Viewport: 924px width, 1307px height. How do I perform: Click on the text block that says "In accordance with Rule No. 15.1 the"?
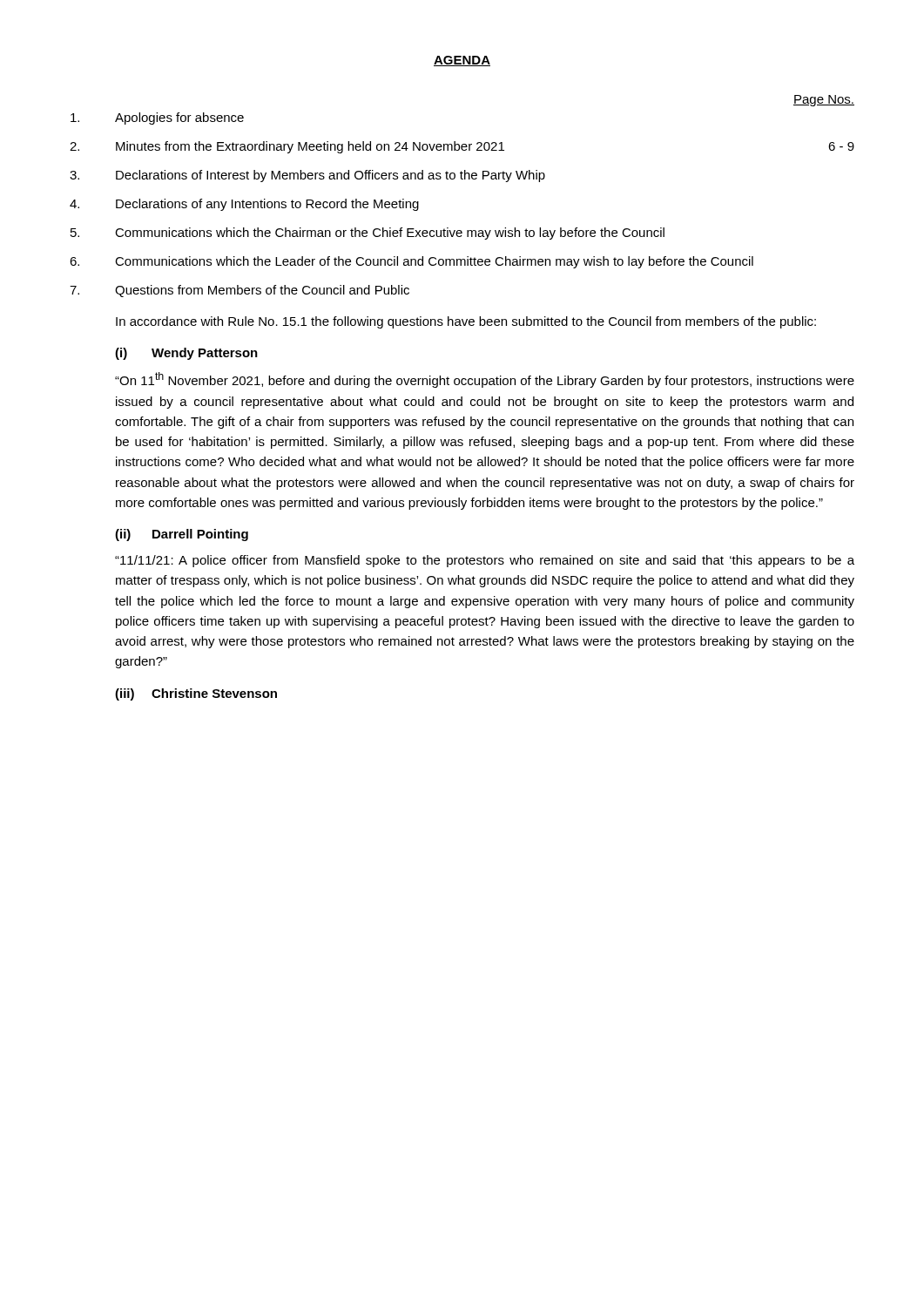click(466, 321)
